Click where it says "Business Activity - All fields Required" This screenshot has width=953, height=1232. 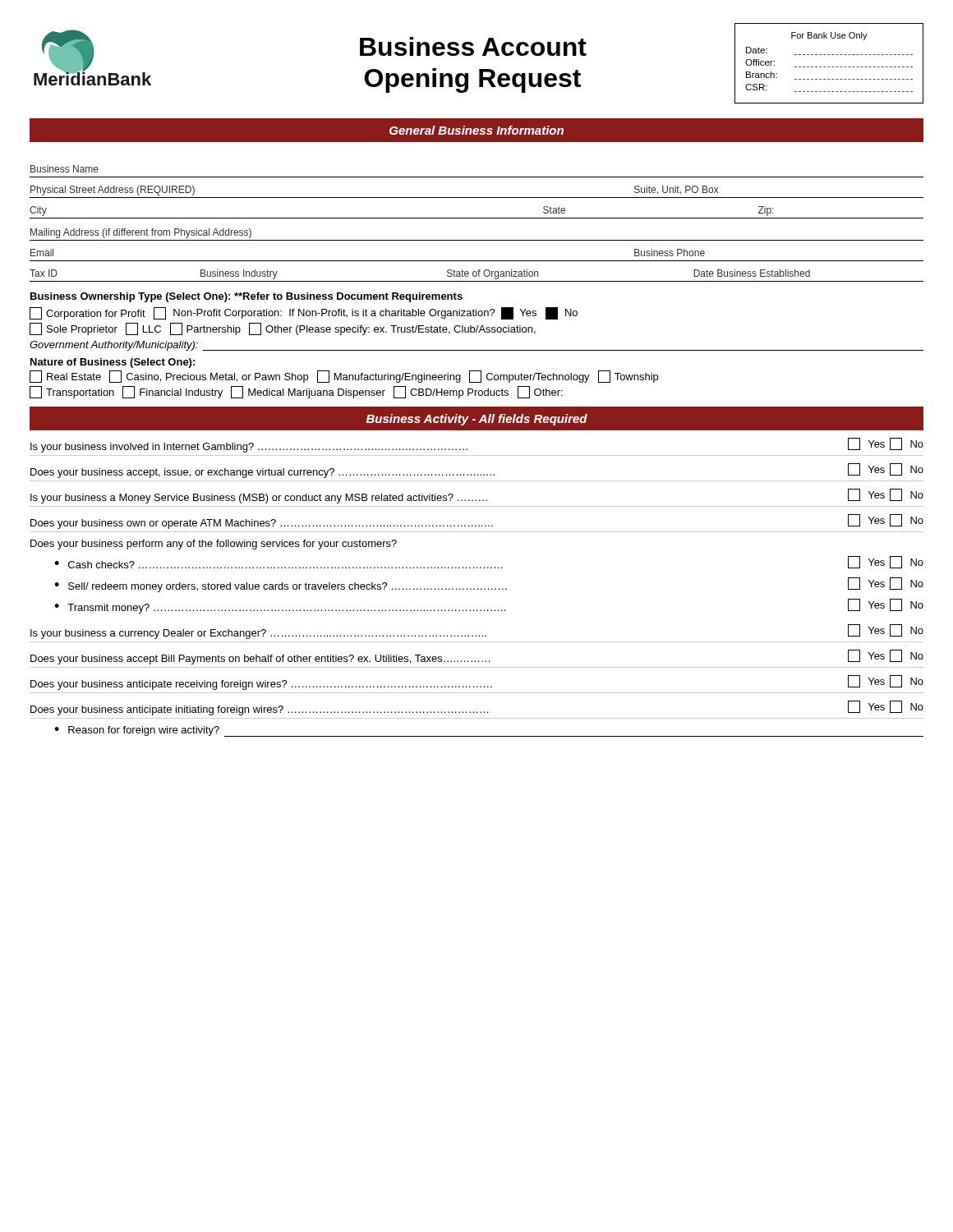coord(476,419)
